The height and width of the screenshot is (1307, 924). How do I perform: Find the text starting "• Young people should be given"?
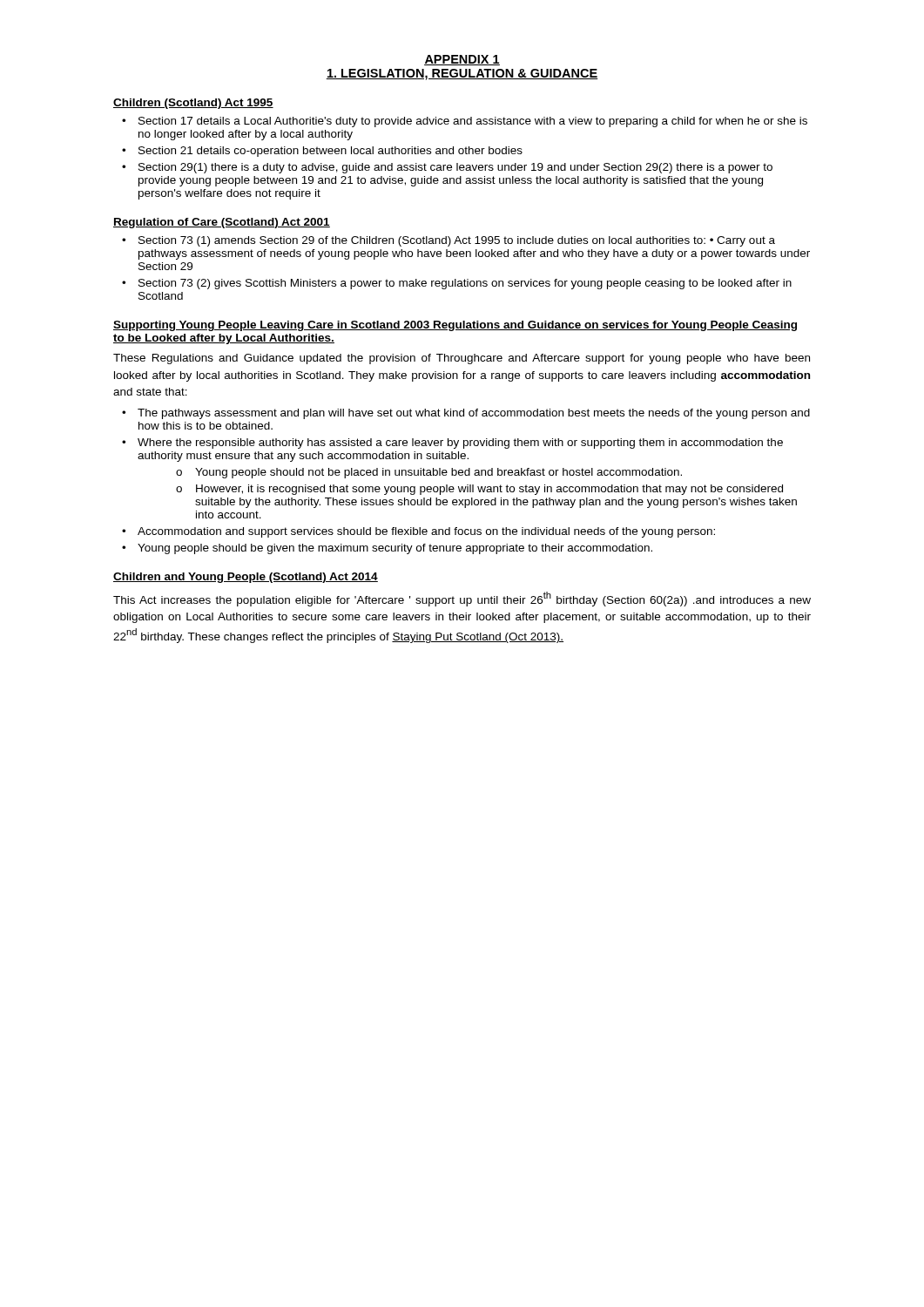[x=466, y=547]
